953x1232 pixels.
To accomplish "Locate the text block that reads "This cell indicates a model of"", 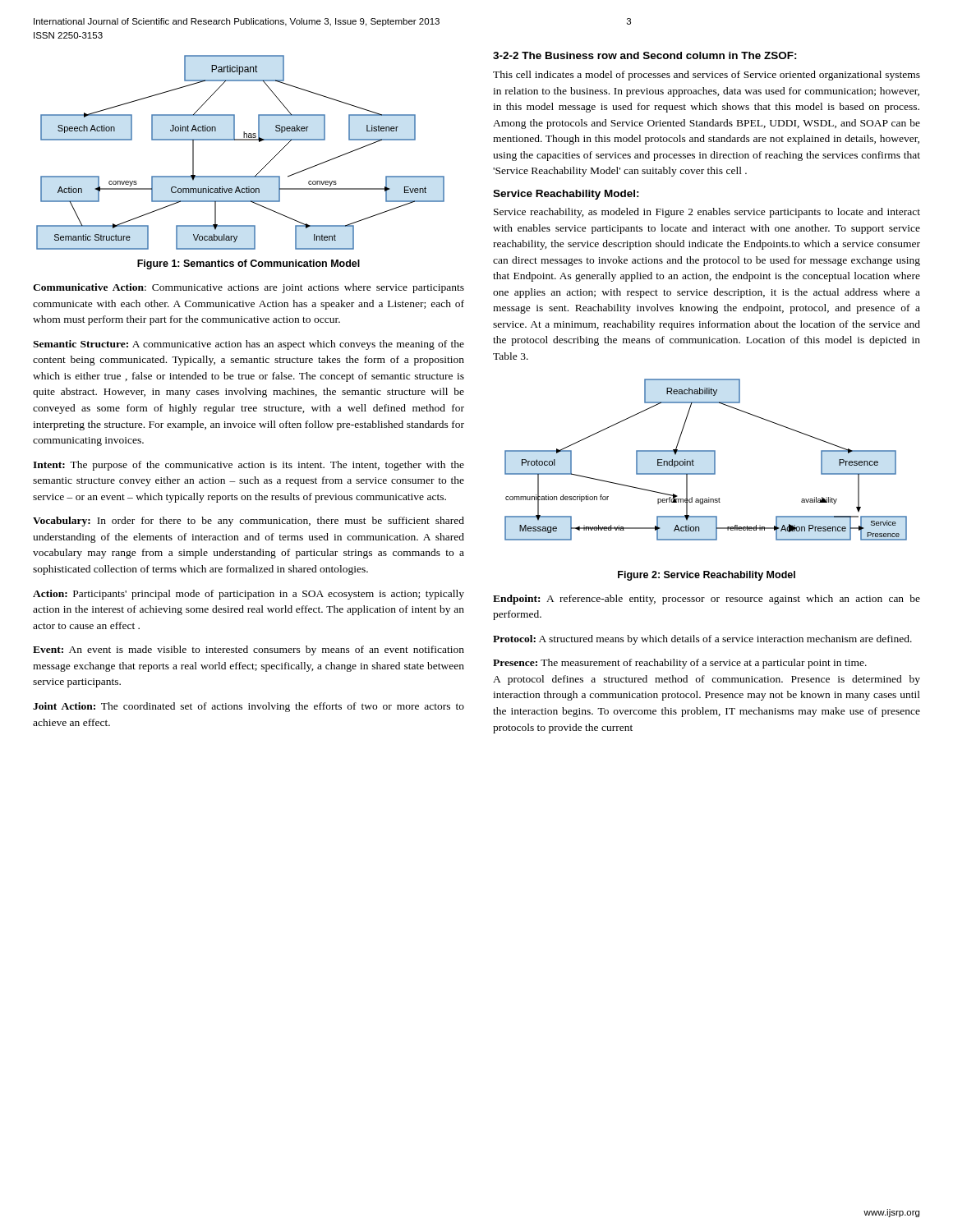I will [x=707, y=123].
